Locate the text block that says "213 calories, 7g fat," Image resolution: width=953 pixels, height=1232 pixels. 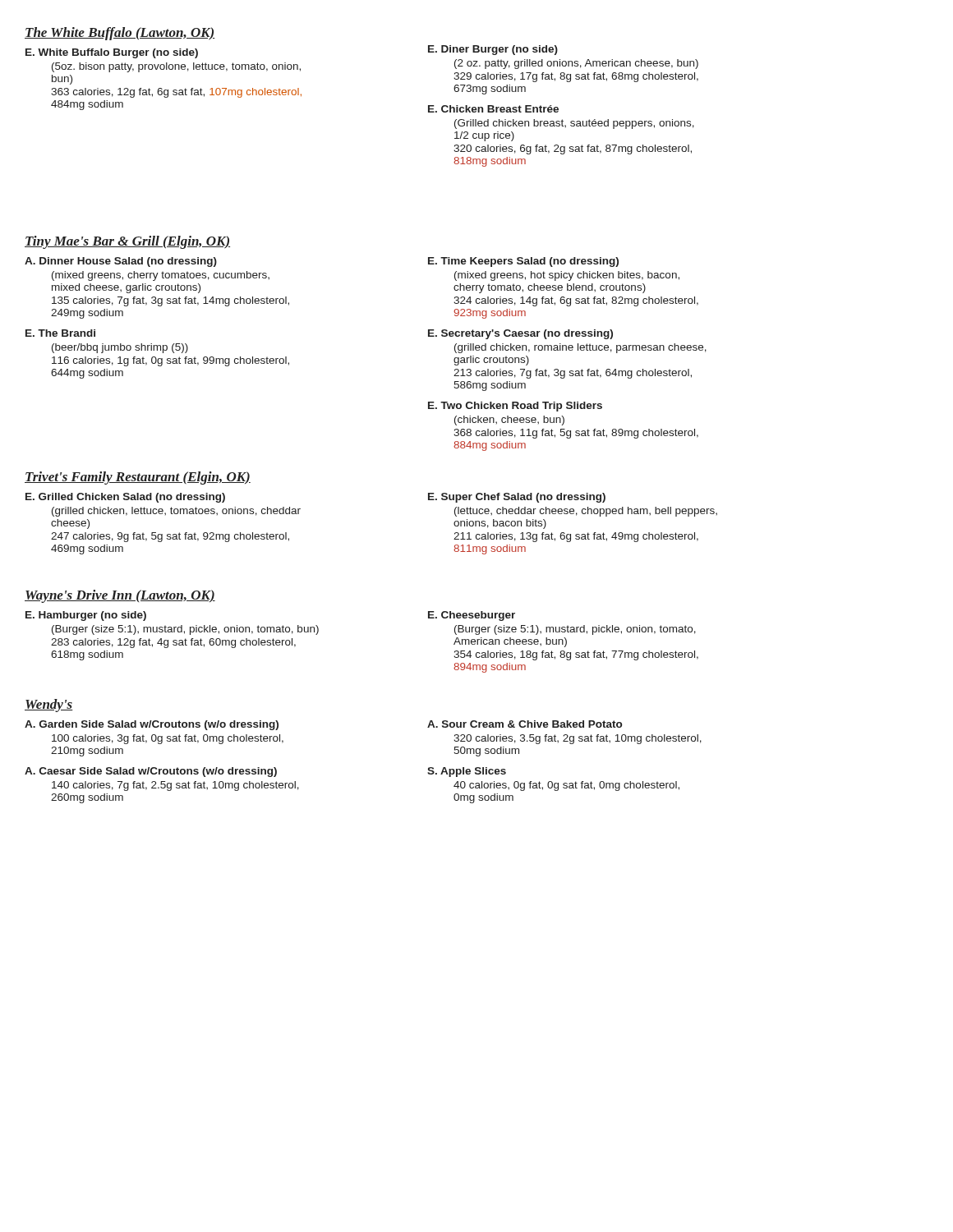point(573,379)
